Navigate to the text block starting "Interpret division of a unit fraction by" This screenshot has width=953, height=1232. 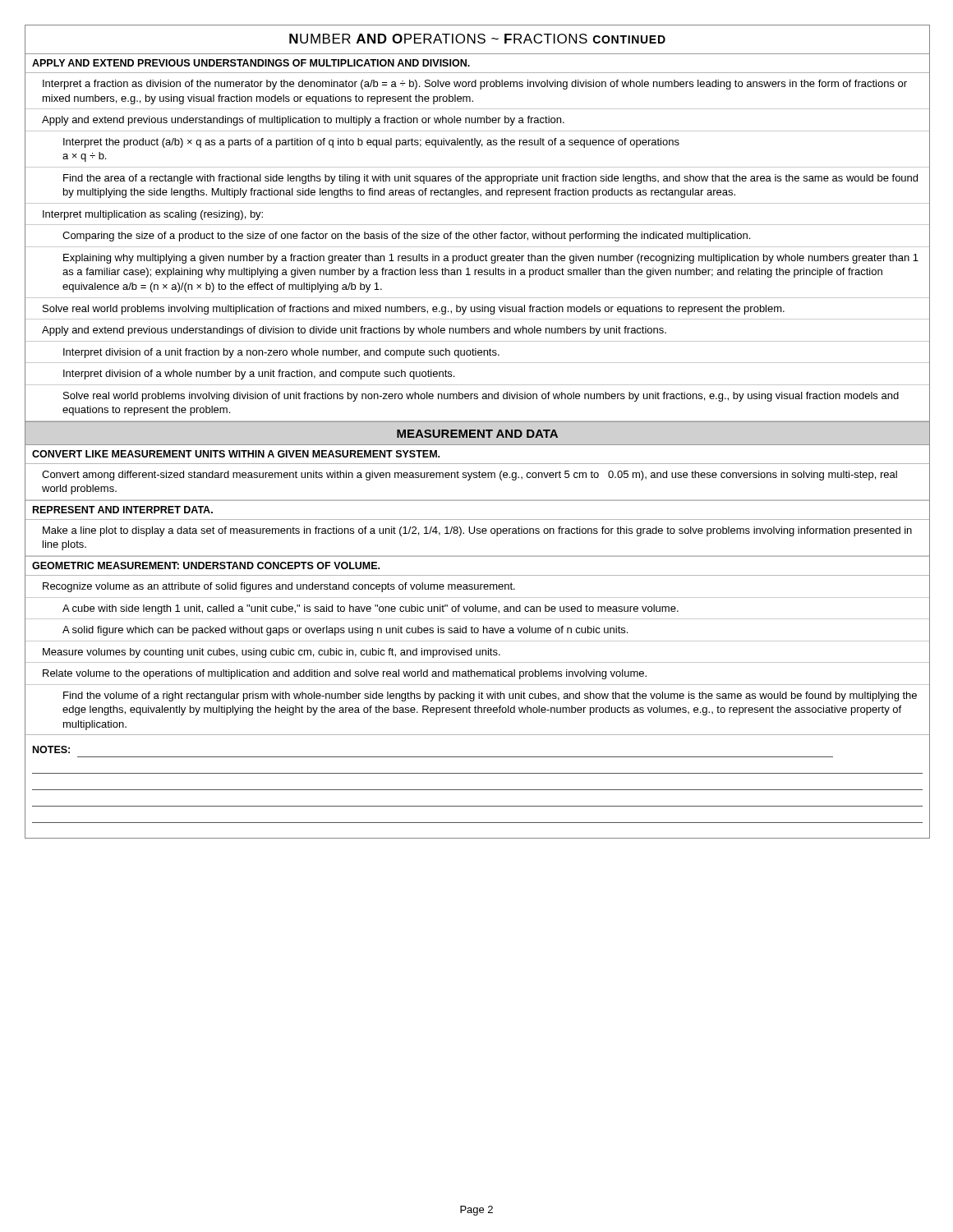click(281, 352)
